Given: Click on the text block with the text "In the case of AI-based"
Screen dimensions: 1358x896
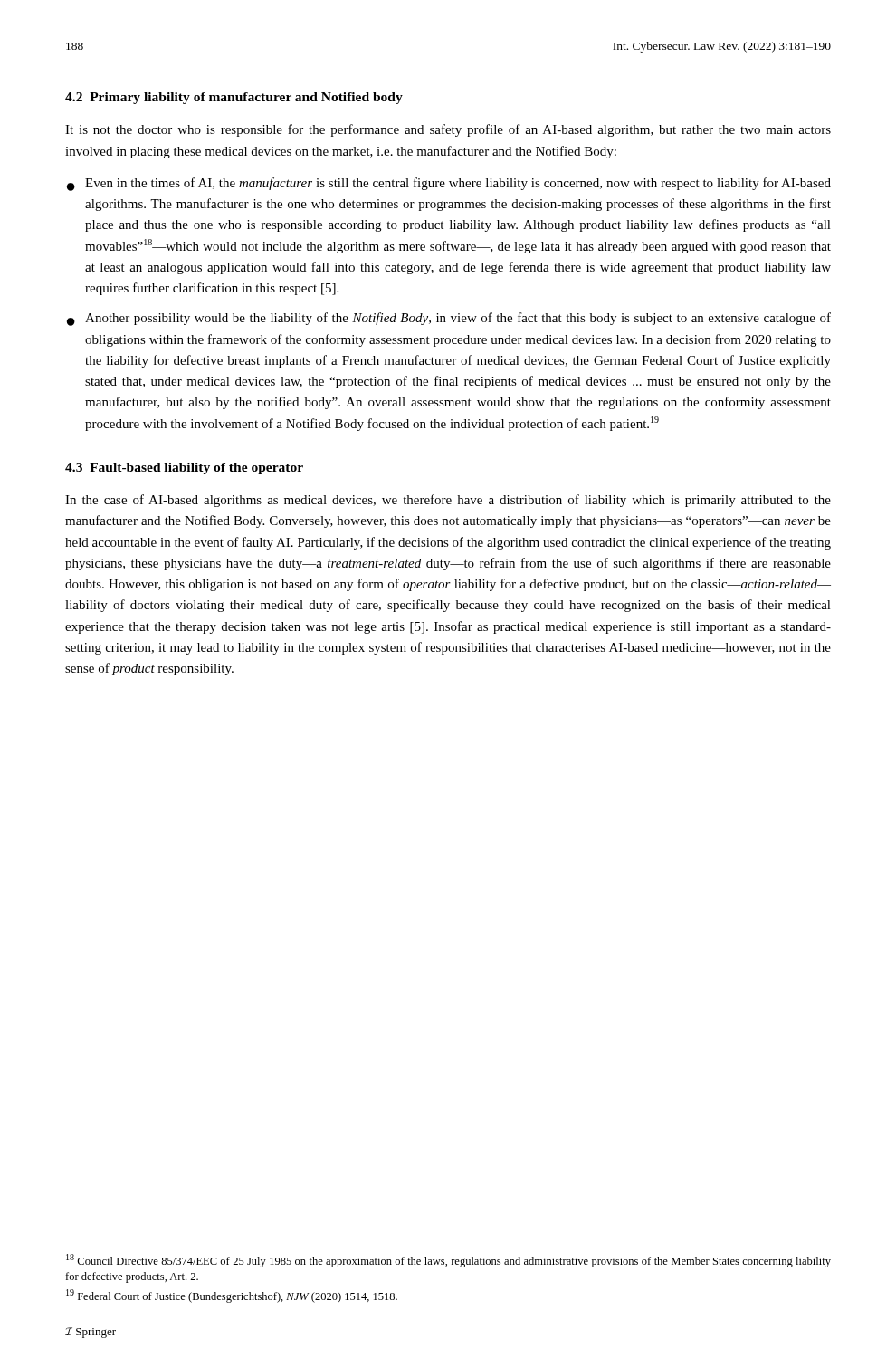Looking at the screenshot, I should coord(448,584).
